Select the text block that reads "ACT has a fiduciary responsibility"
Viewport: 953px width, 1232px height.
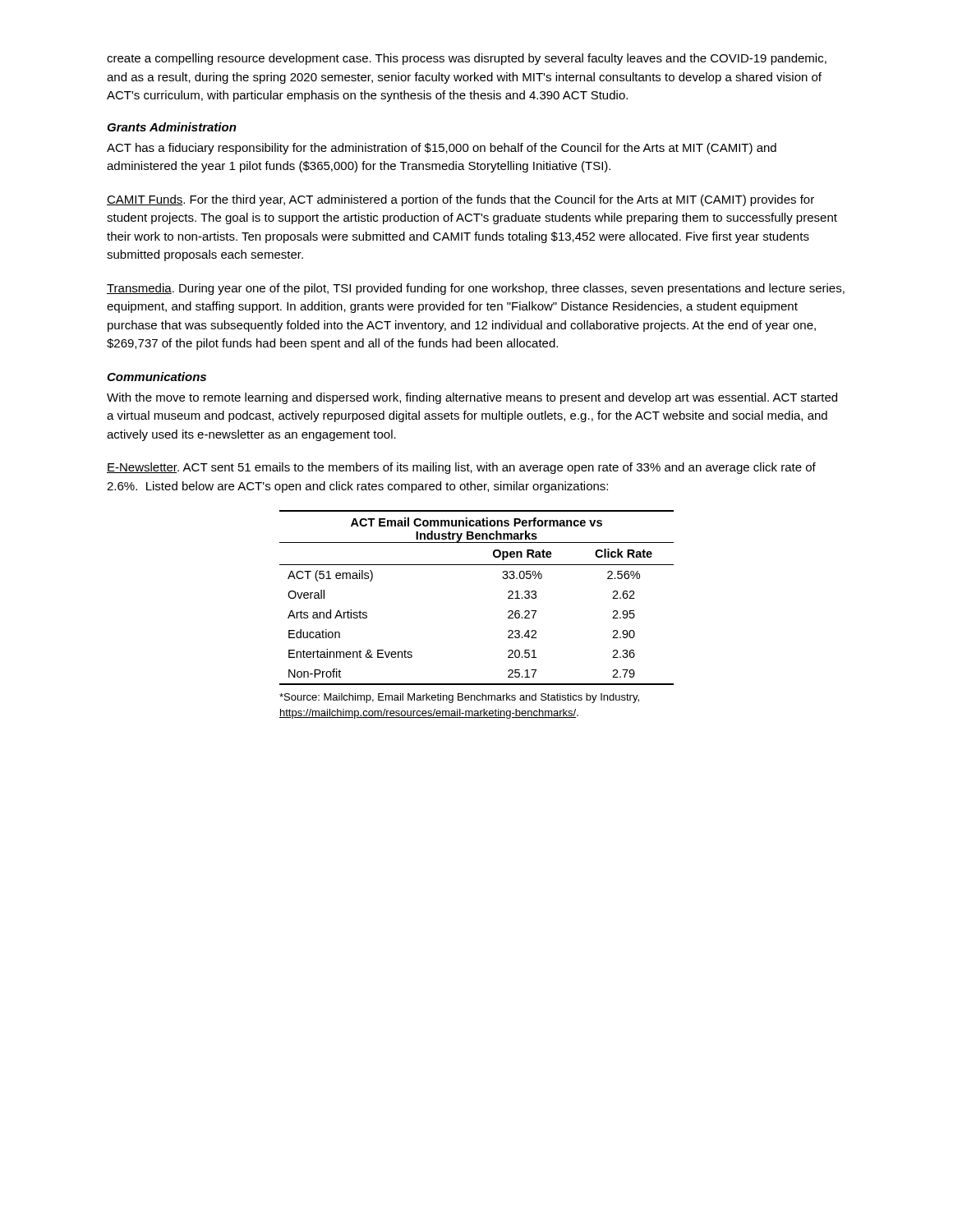(x=442, y=156)
